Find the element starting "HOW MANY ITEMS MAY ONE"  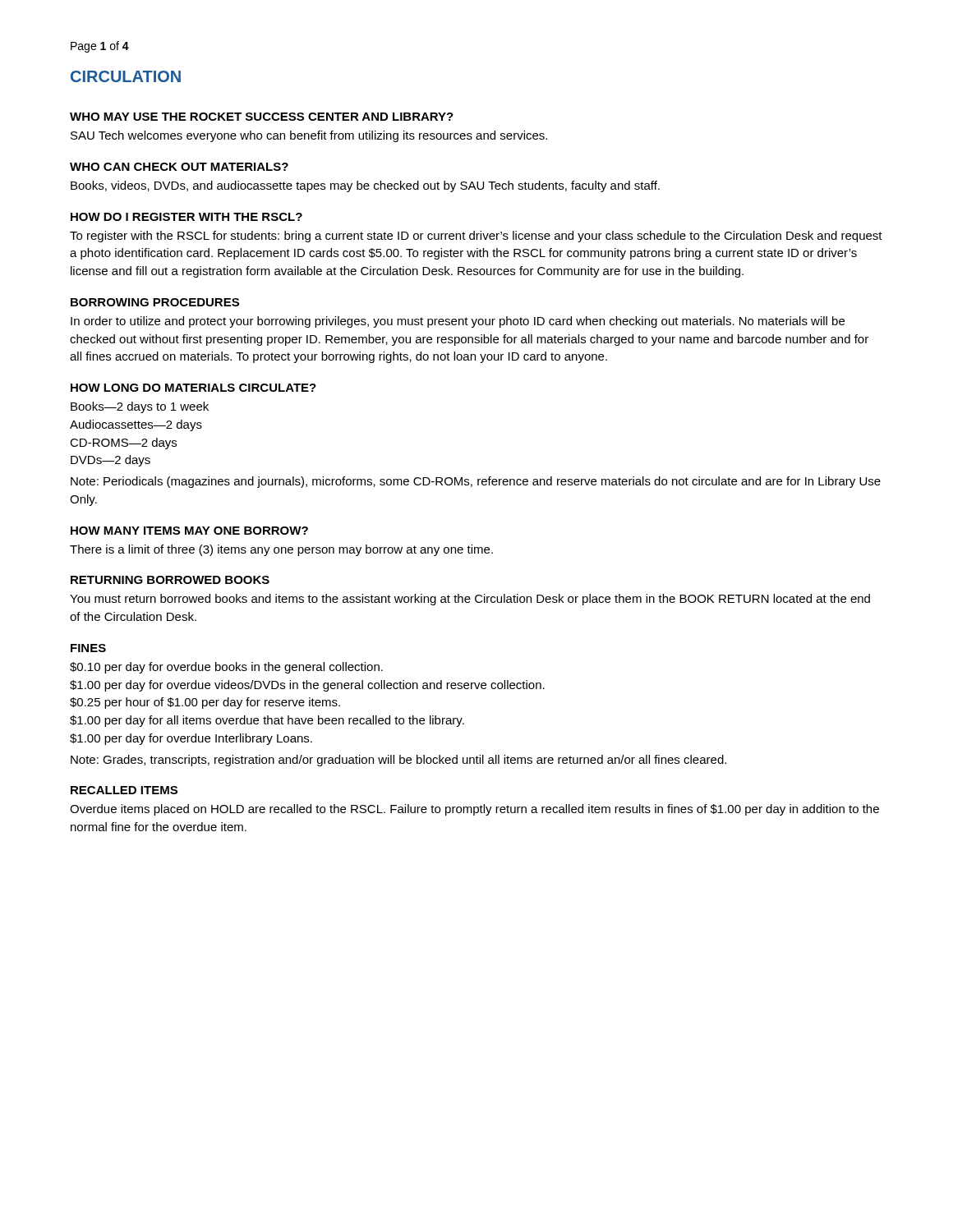coord(189,530)
